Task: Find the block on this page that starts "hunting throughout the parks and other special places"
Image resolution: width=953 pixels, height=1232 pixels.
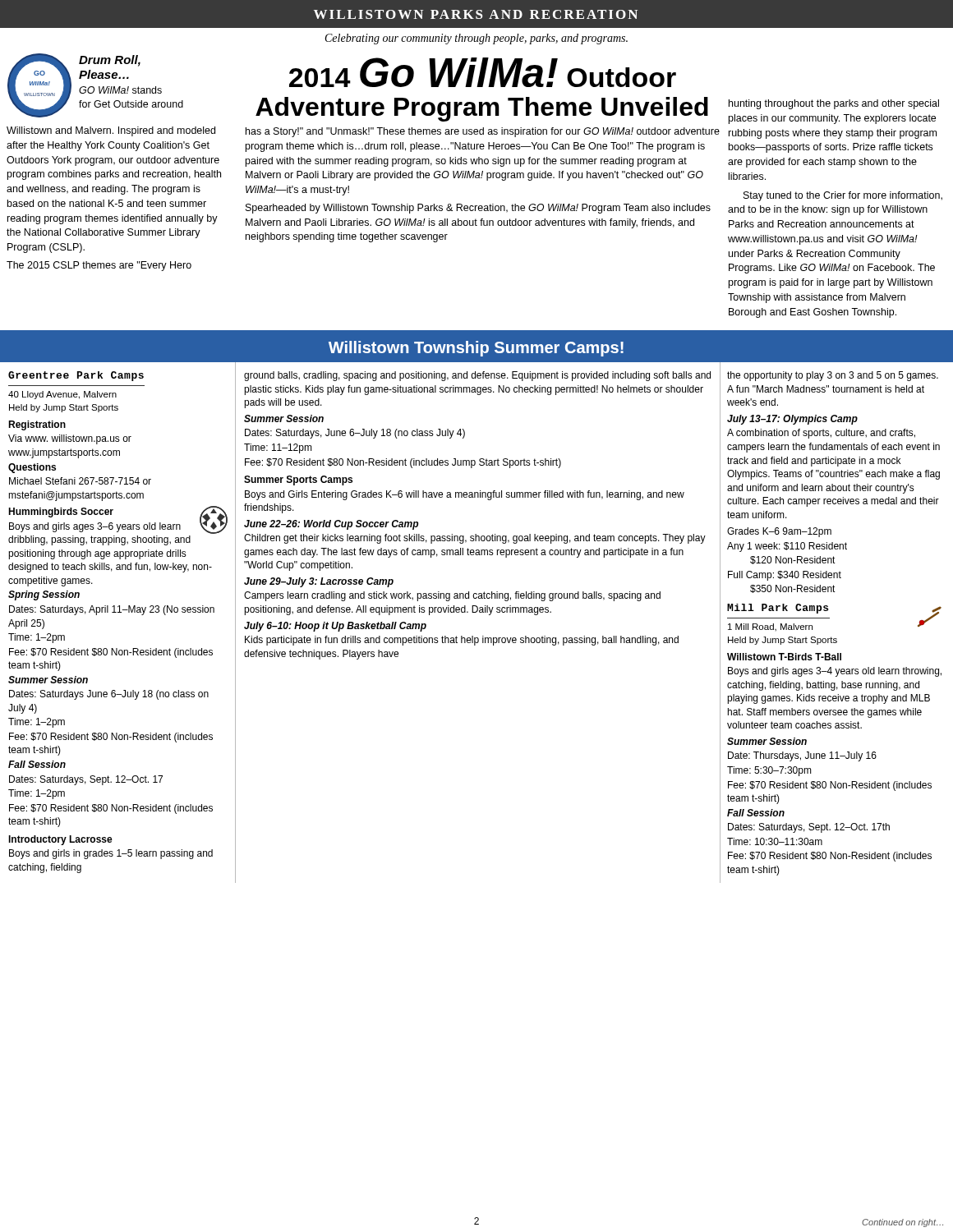Action: pyautogui.click(x=836, y=208)
